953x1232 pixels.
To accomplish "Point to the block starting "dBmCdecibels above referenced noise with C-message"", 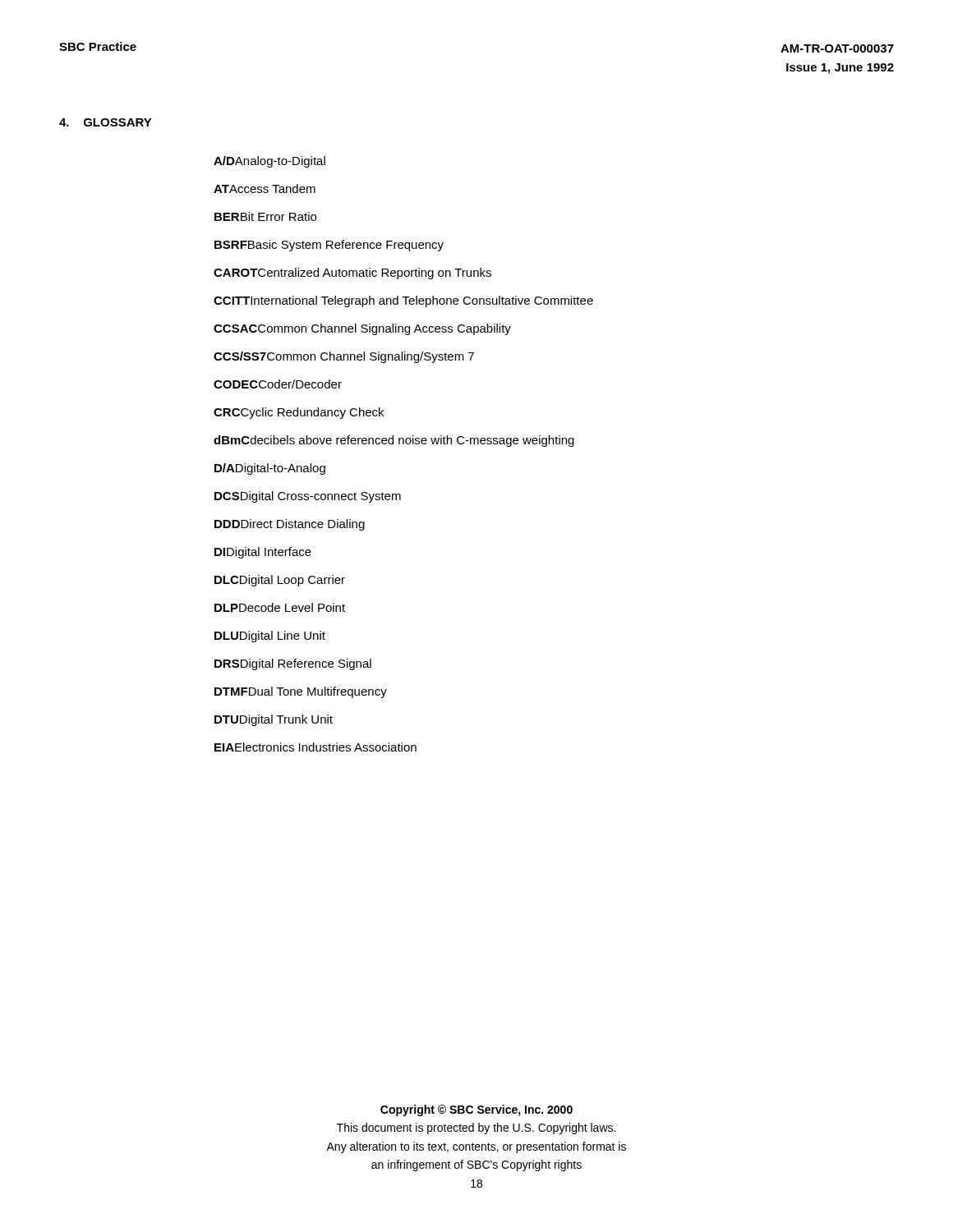I will [x=394, y=440].
